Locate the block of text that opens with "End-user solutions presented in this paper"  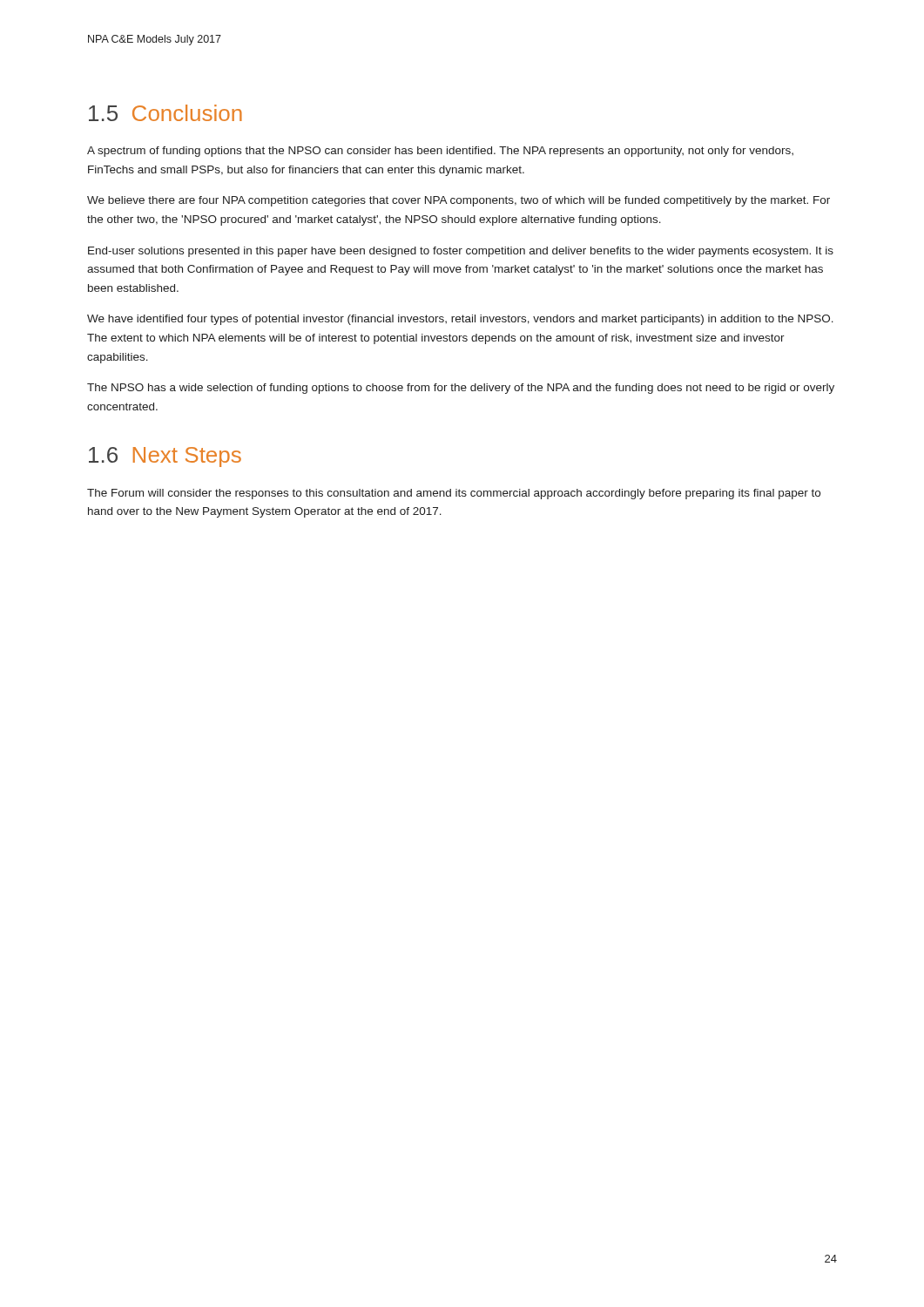pyautogui.click(x=460, y=269)
